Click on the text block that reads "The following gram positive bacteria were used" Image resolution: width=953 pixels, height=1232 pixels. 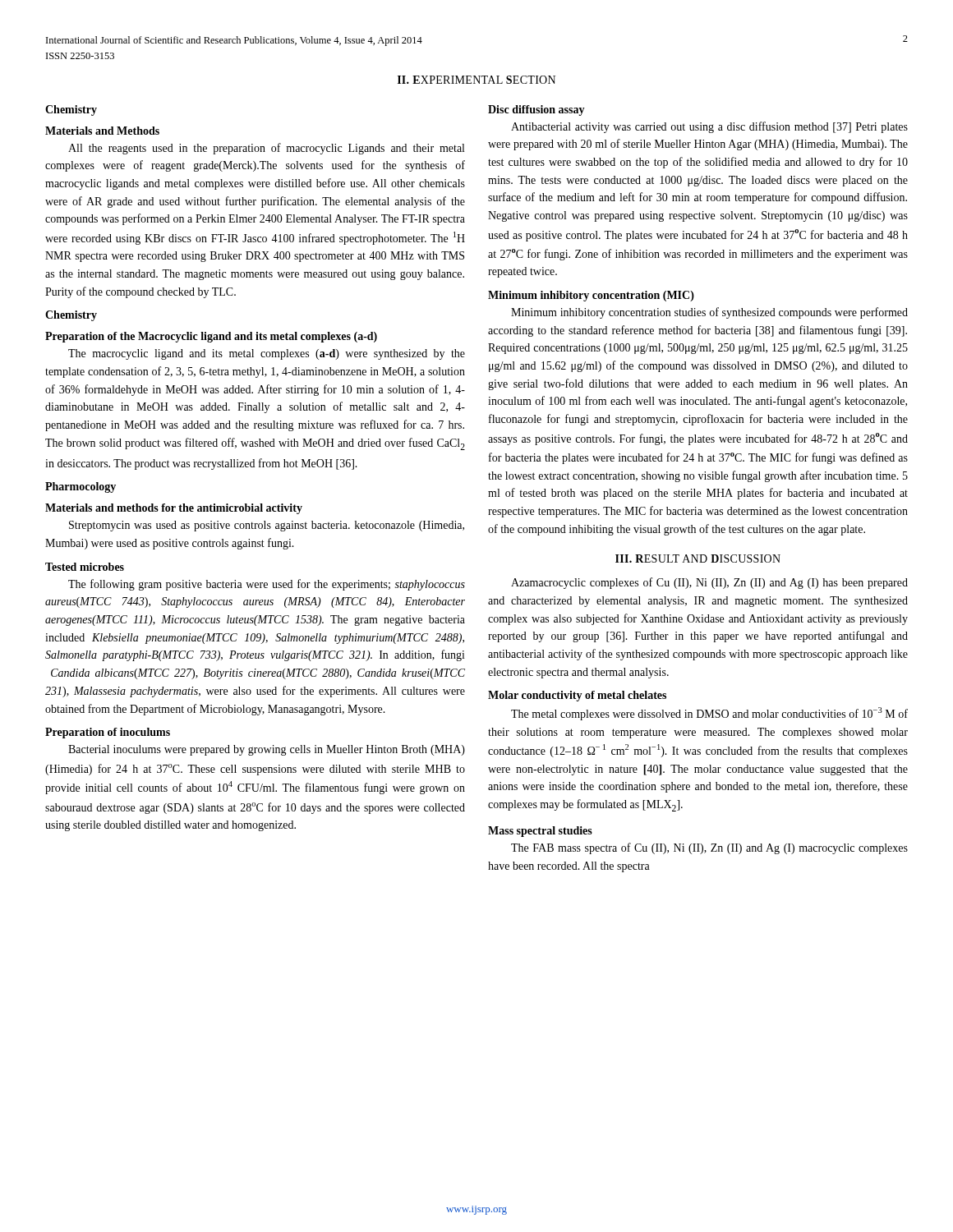coord(255,647)
